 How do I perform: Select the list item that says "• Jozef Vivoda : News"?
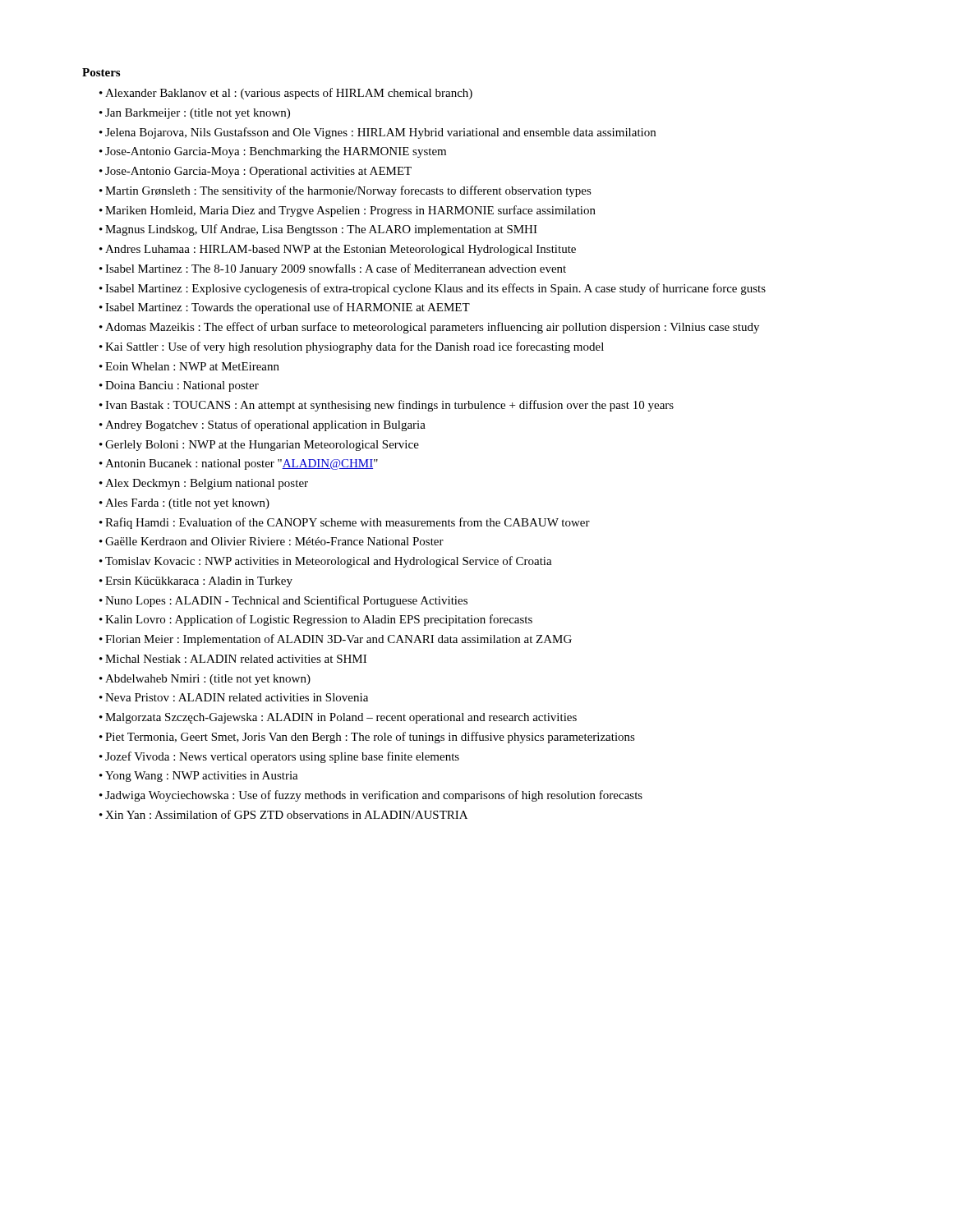(279, 757)
